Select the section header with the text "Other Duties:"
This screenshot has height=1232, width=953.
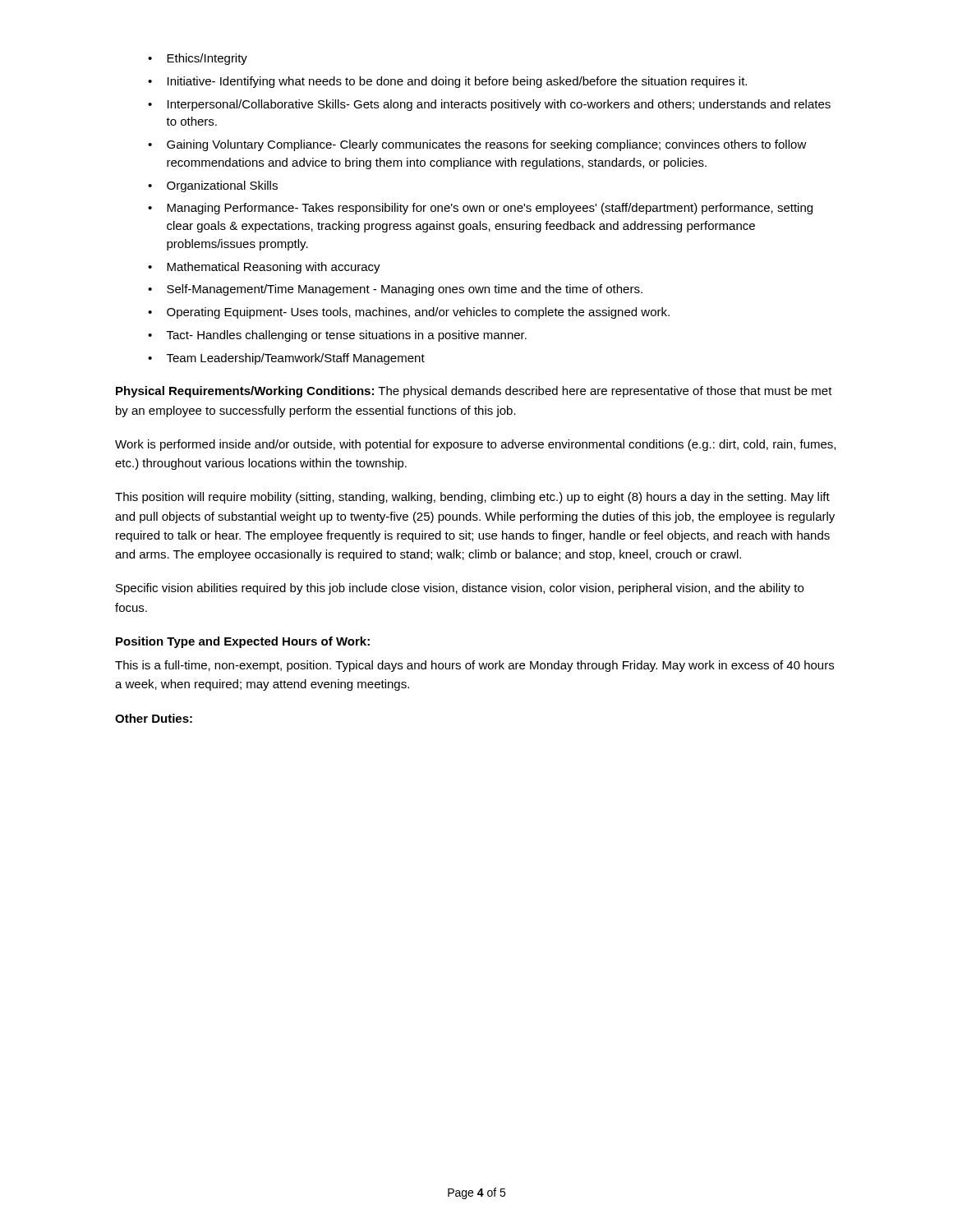(x=154, y=718)
